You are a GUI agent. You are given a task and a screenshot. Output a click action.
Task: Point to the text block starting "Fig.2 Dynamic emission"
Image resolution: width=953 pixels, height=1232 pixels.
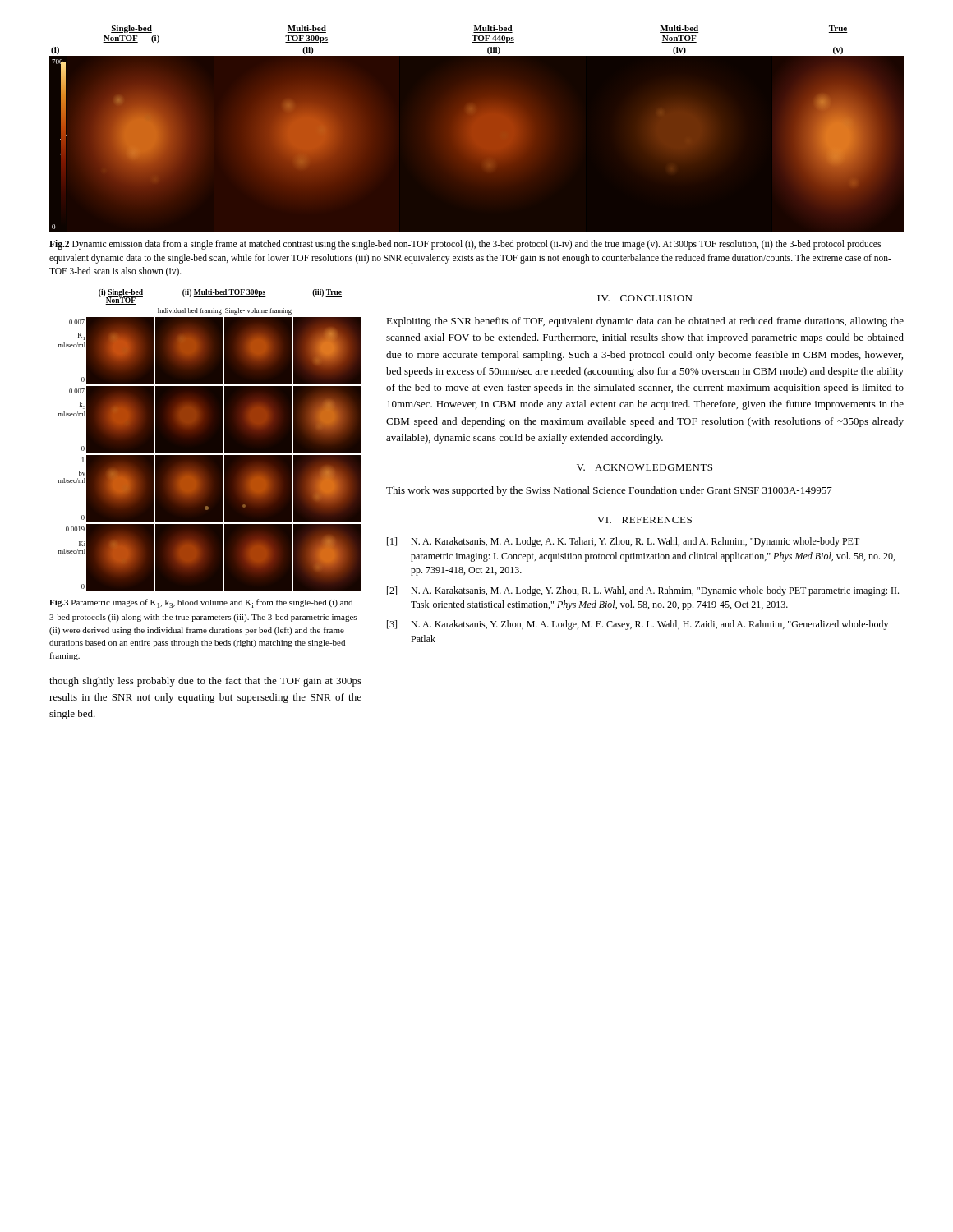point(470,258)
